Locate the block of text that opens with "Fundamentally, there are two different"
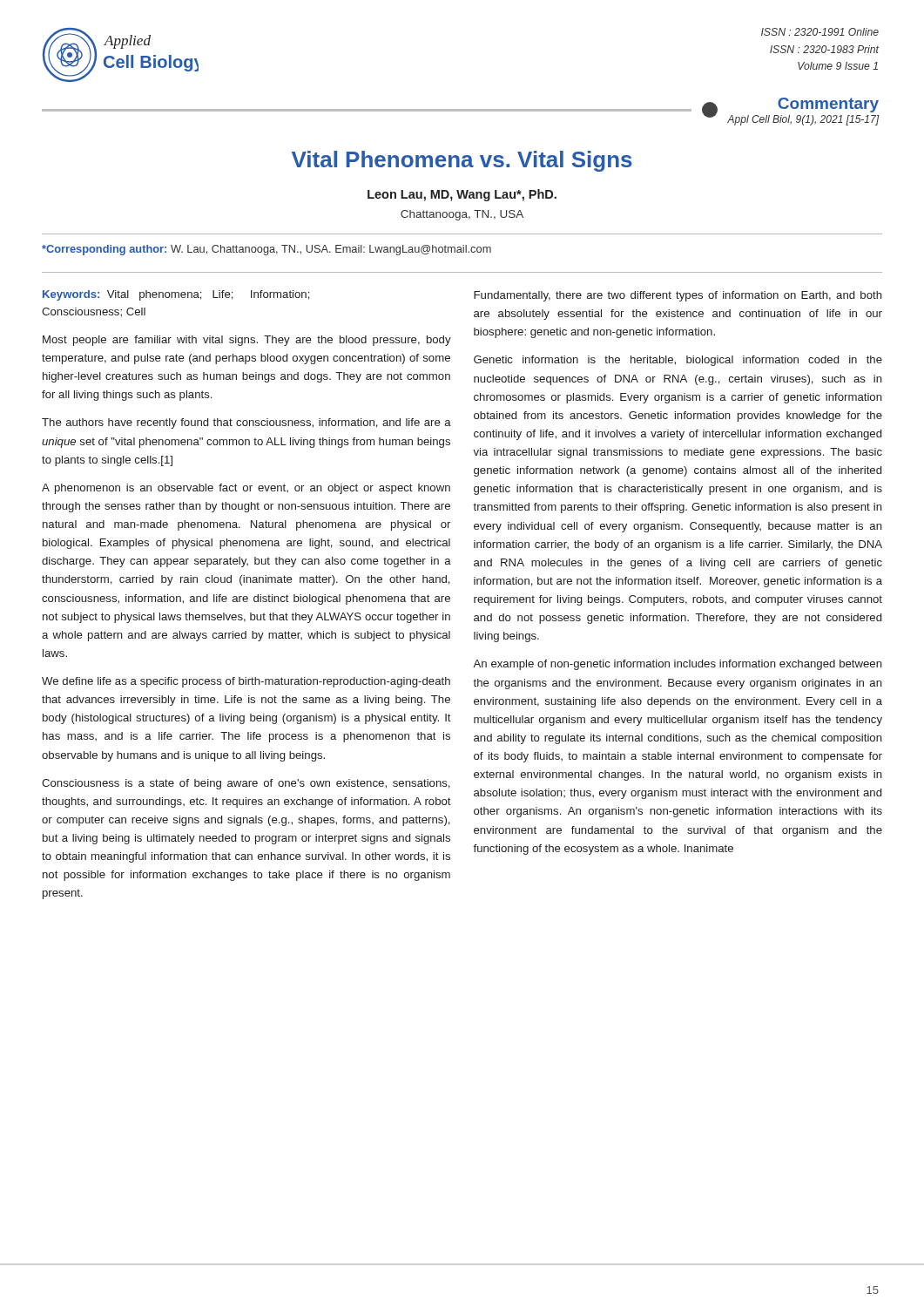Screen dimensions: 1307x924 point(678,313)
